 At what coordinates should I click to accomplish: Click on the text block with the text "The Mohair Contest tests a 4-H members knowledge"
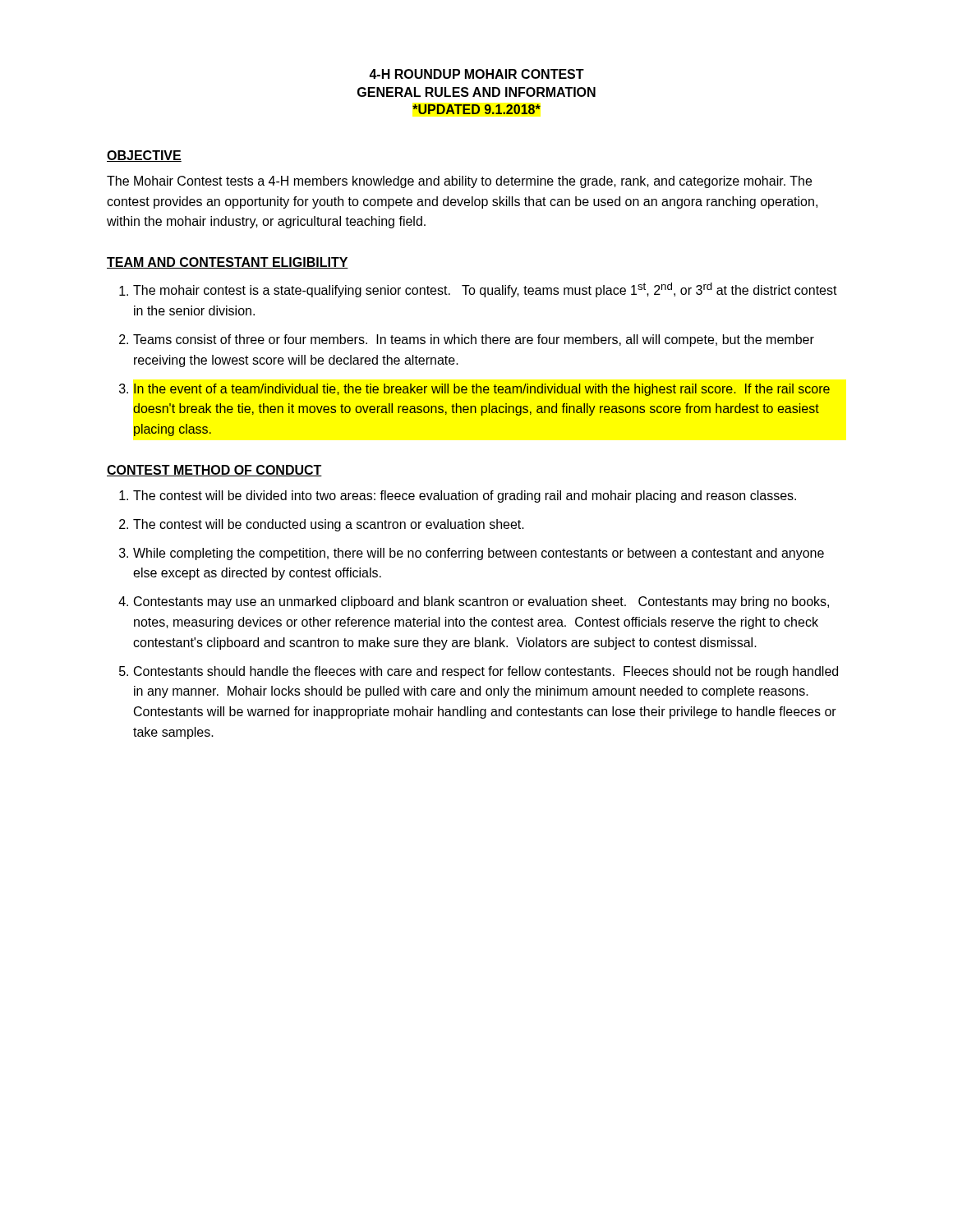[476, 202]
